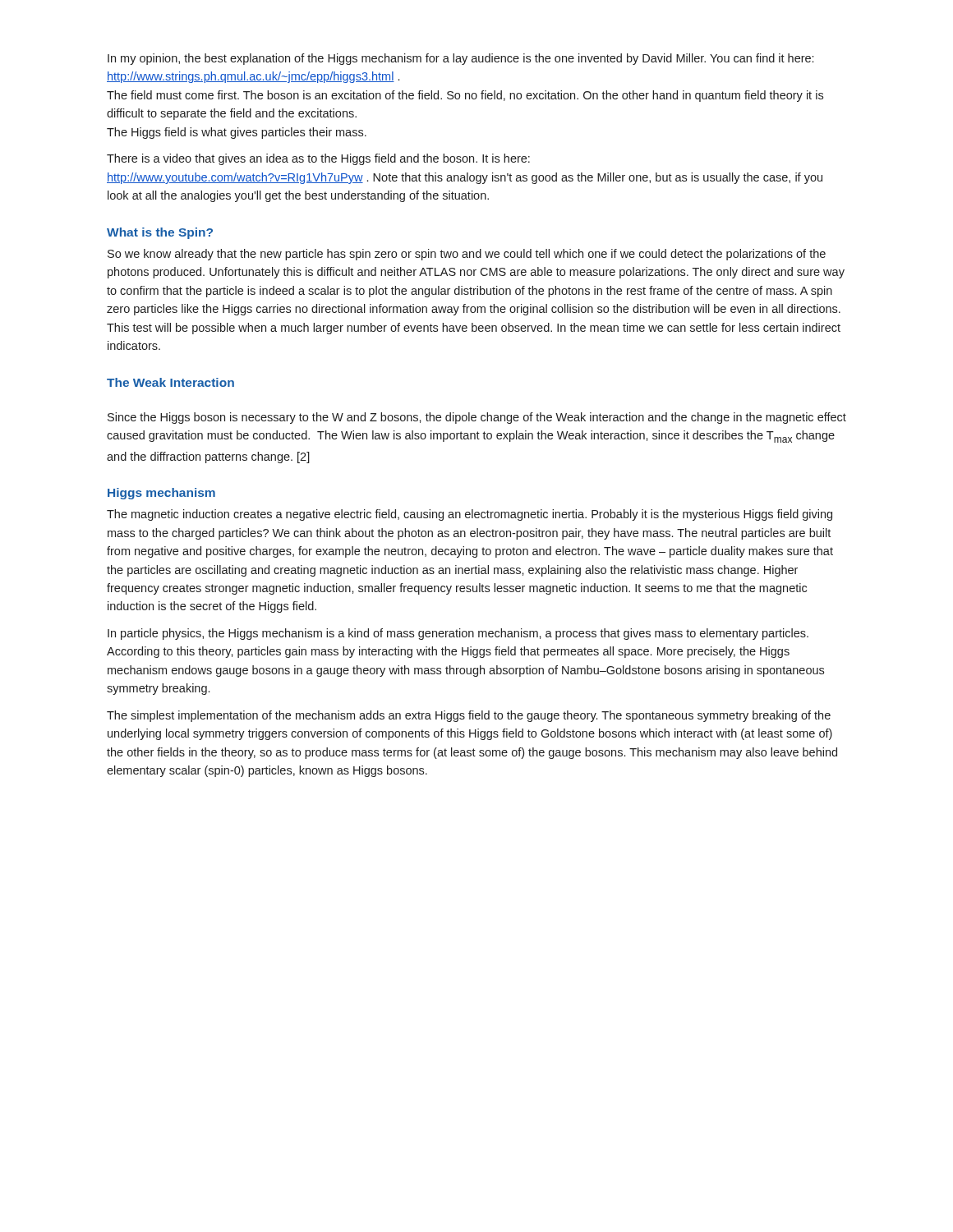Locate the text block that says "In my opinion, the best explanation of"

click(x=465, y=95)
